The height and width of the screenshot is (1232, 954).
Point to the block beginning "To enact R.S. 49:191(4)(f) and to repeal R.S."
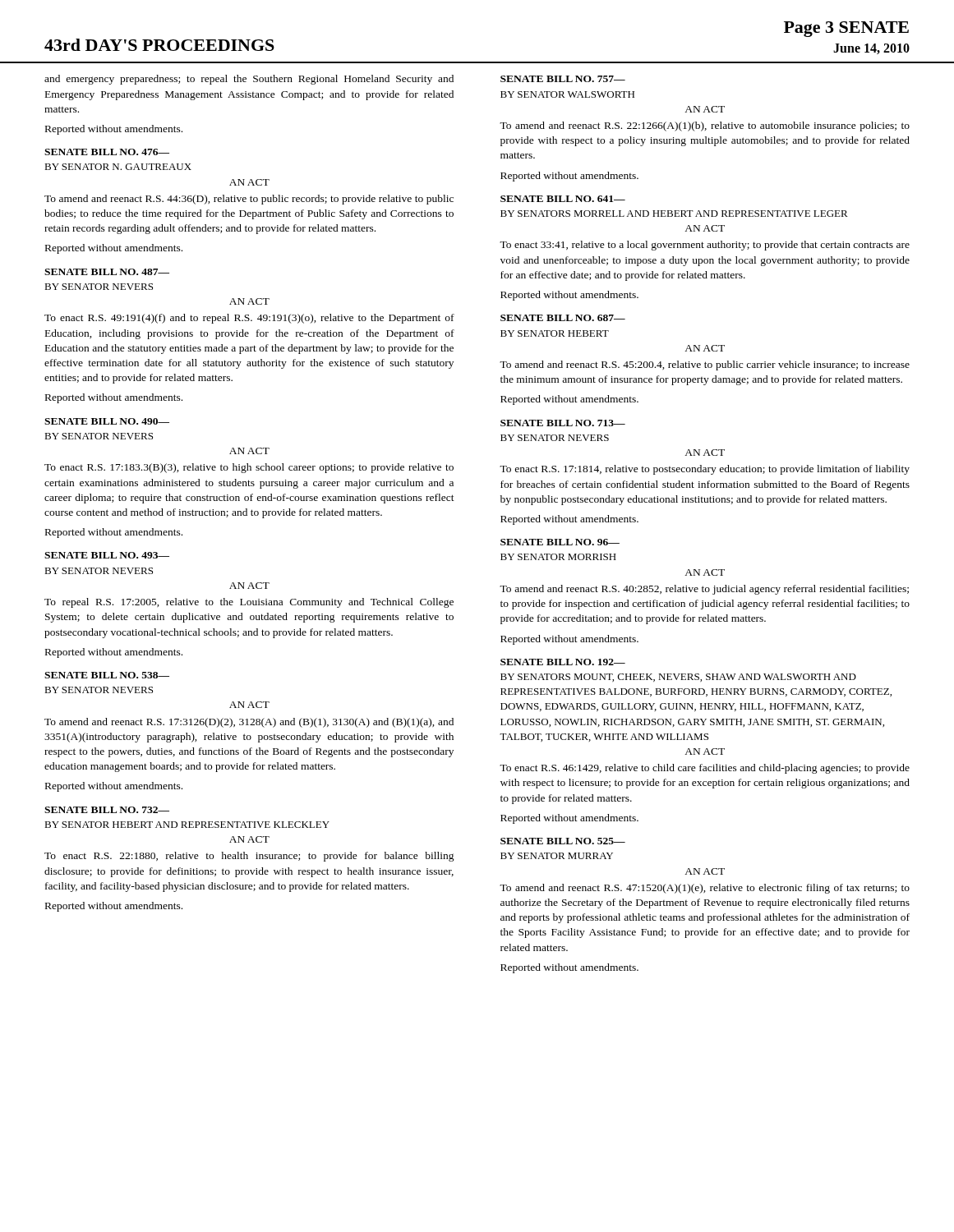tap(249, 348)
